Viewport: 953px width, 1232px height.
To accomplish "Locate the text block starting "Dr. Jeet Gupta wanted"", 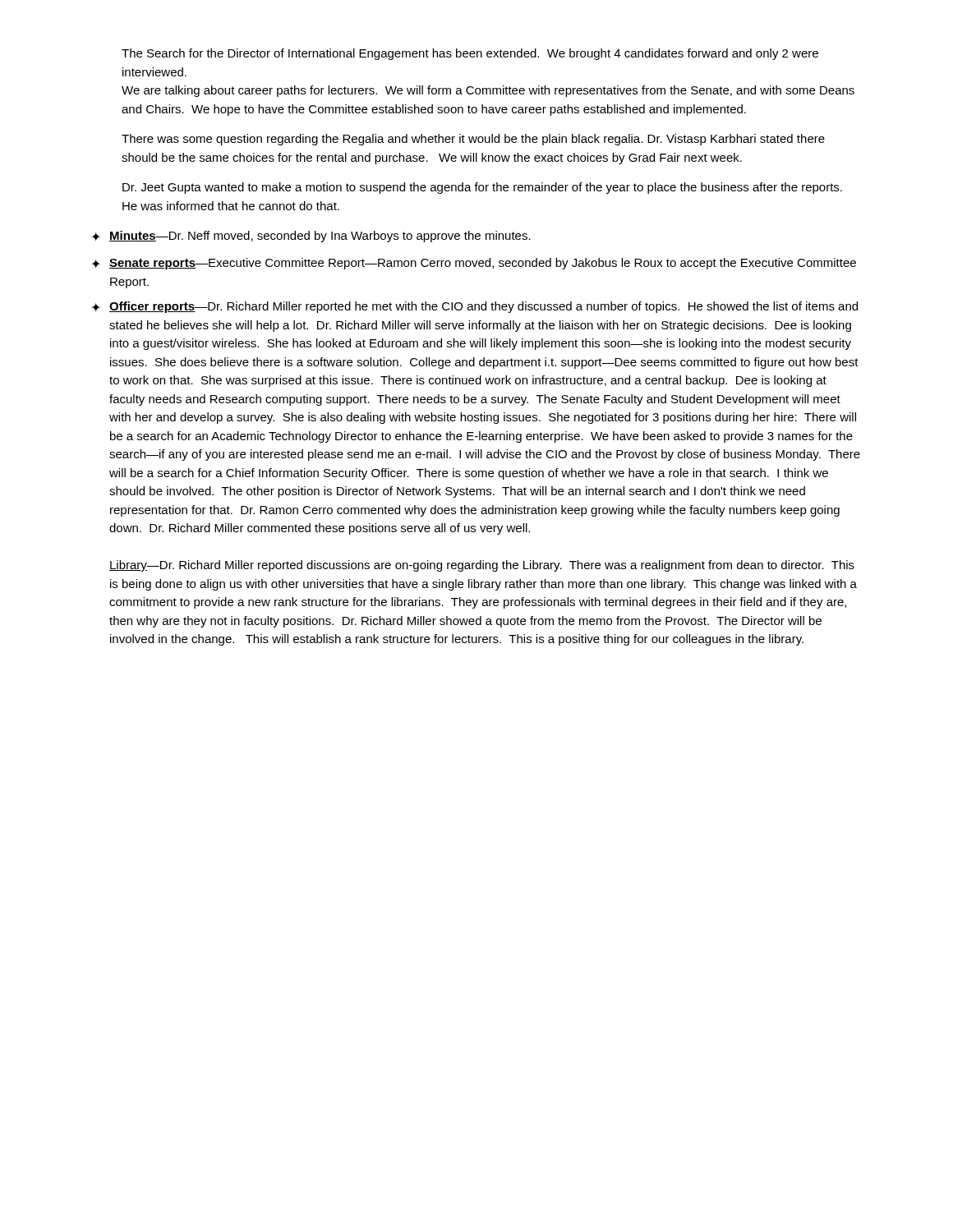I will pyautogui.click(x=484, y=196).
